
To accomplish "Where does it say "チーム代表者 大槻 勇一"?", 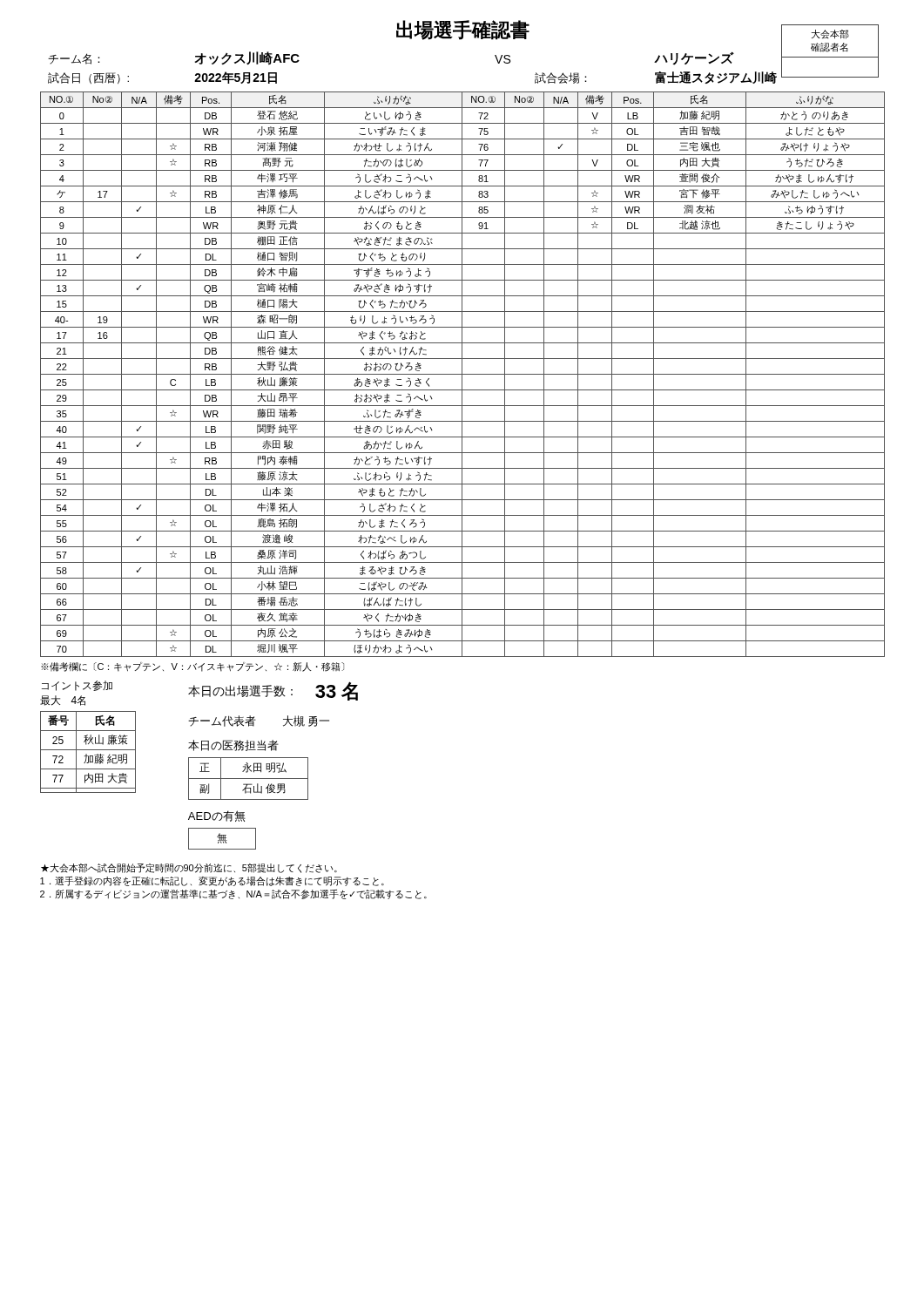I will point(259,721).
